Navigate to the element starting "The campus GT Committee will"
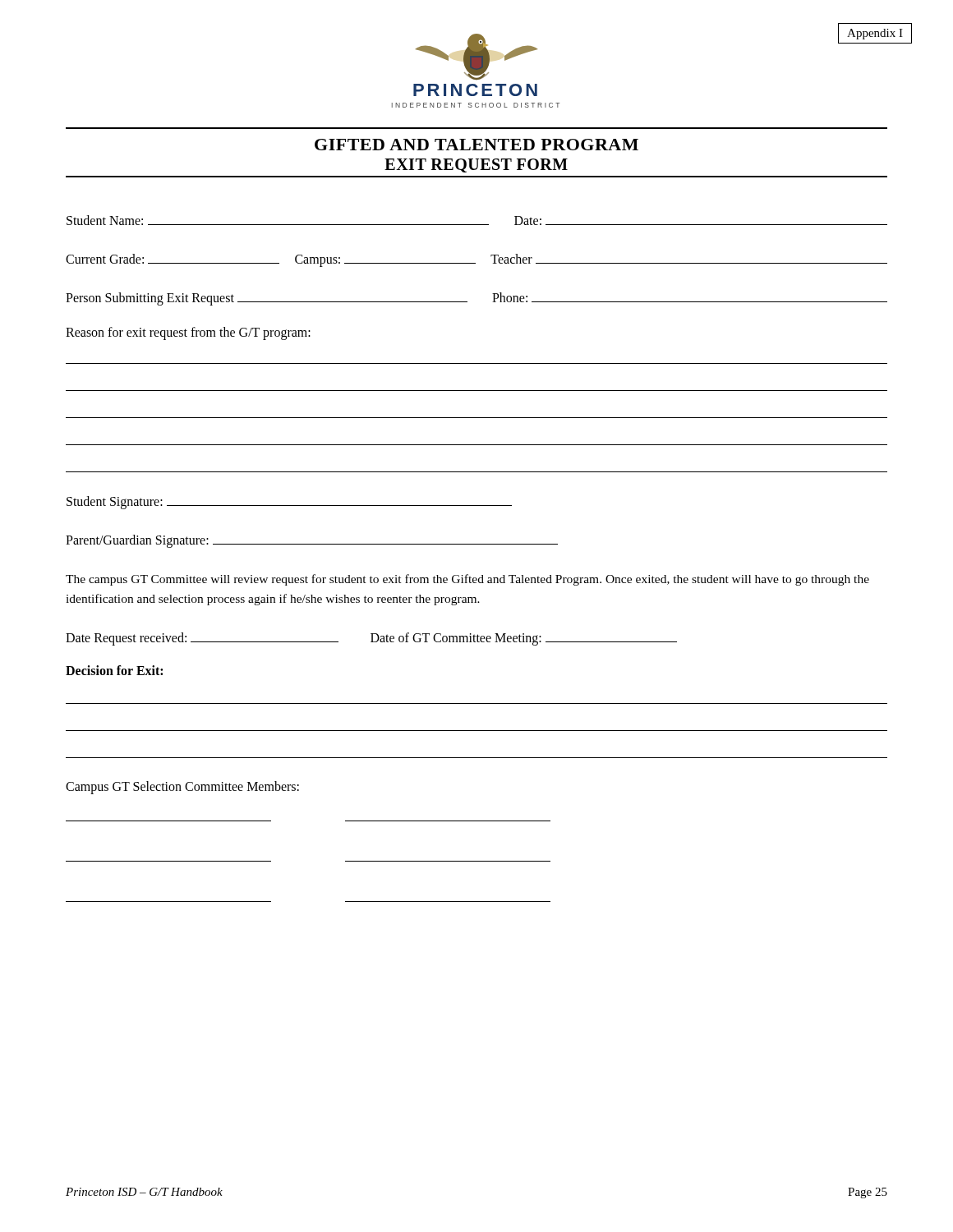 pyautogui.click(x=467, y=588)
